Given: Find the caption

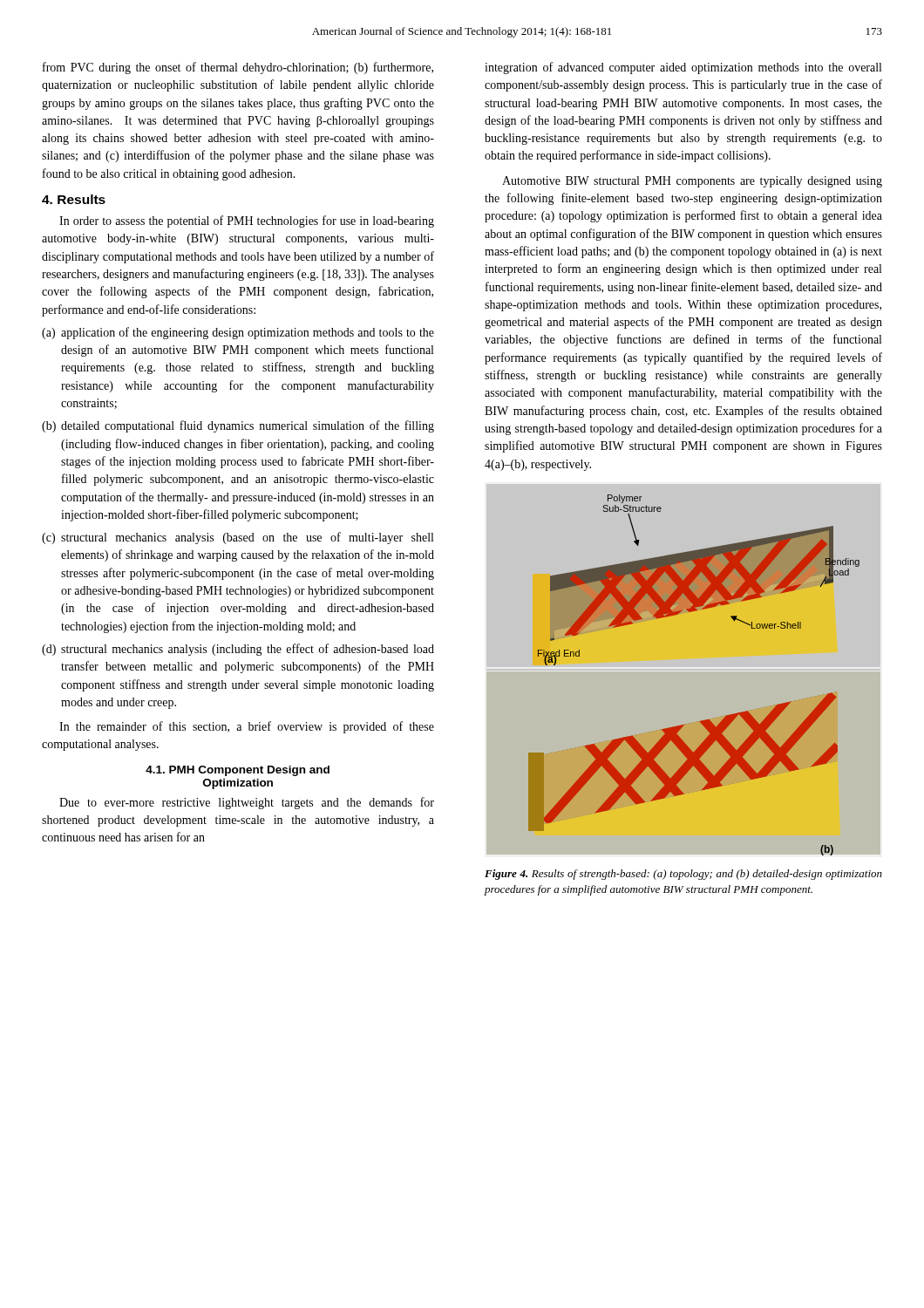Looking at the screenshot, I should pyautogui.click(x=683, y=881).
